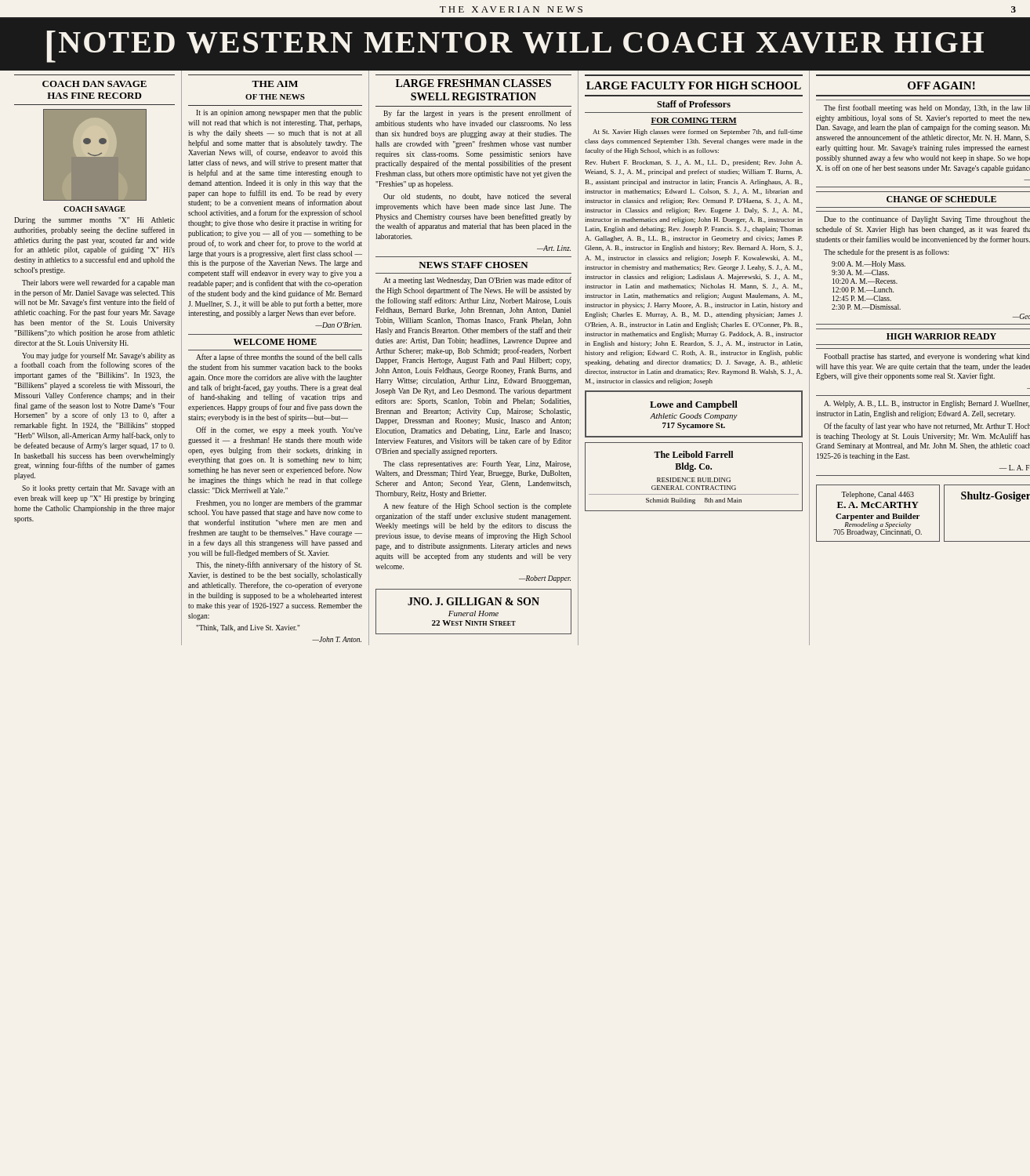Navigate to the element starting "Shultz-Gosiger Co."
Viewport: 1030px width, 1176px height.
pos(988,496)
